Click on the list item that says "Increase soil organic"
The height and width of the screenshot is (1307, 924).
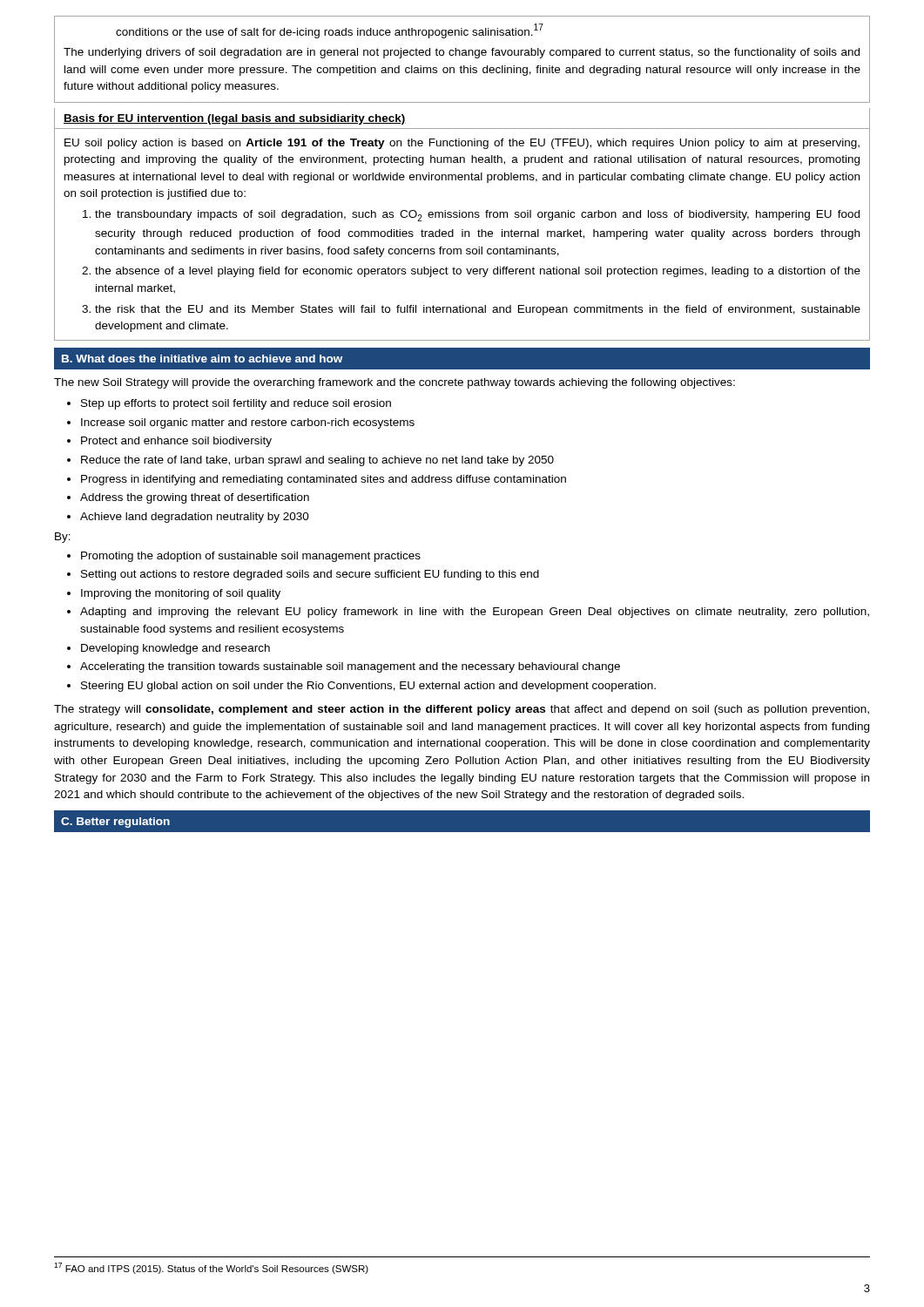click(247, 422)
